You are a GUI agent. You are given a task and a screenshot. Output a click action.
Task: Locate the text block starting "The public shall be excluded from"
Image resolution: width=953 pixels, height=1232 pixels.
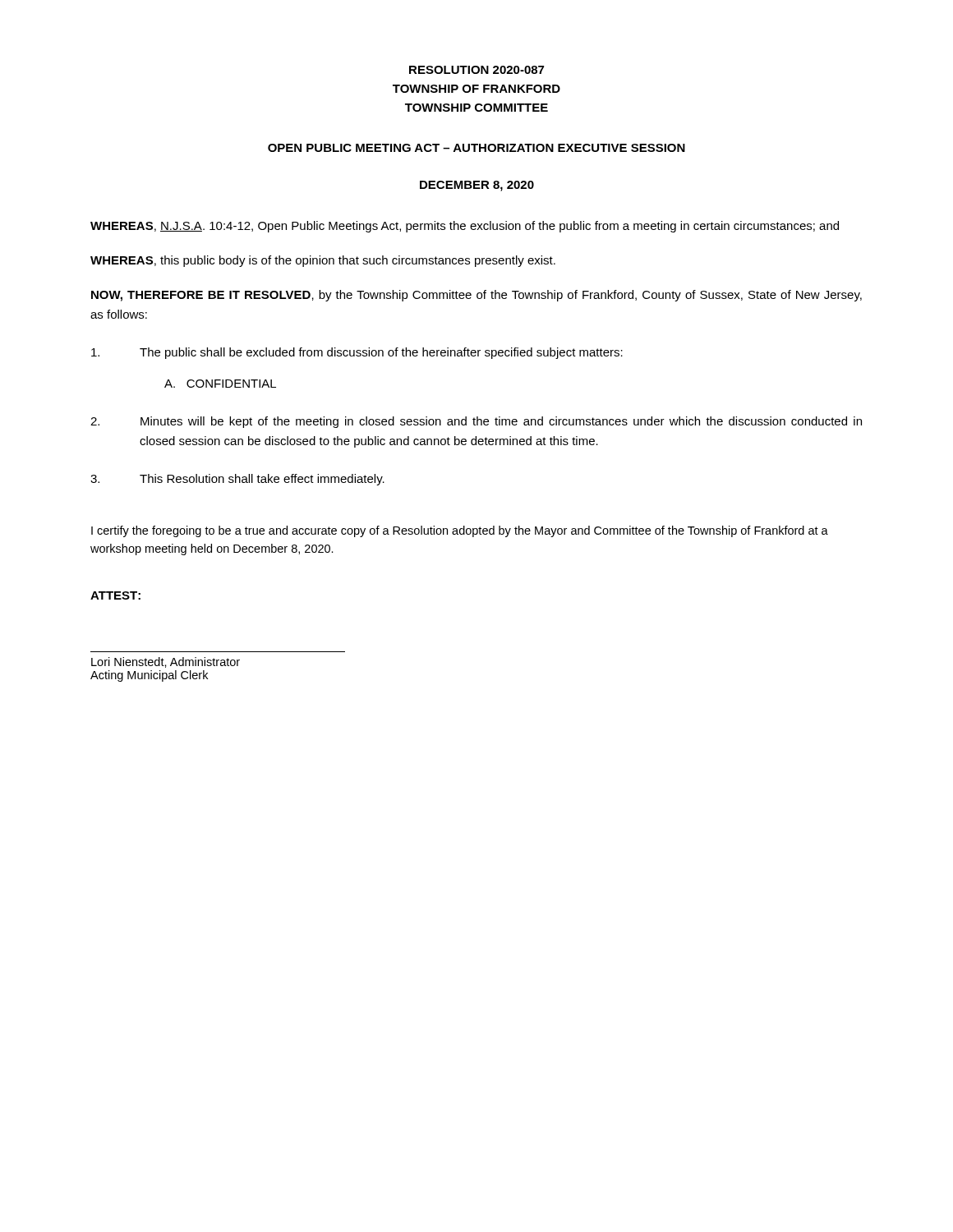(x=476, y=352)
